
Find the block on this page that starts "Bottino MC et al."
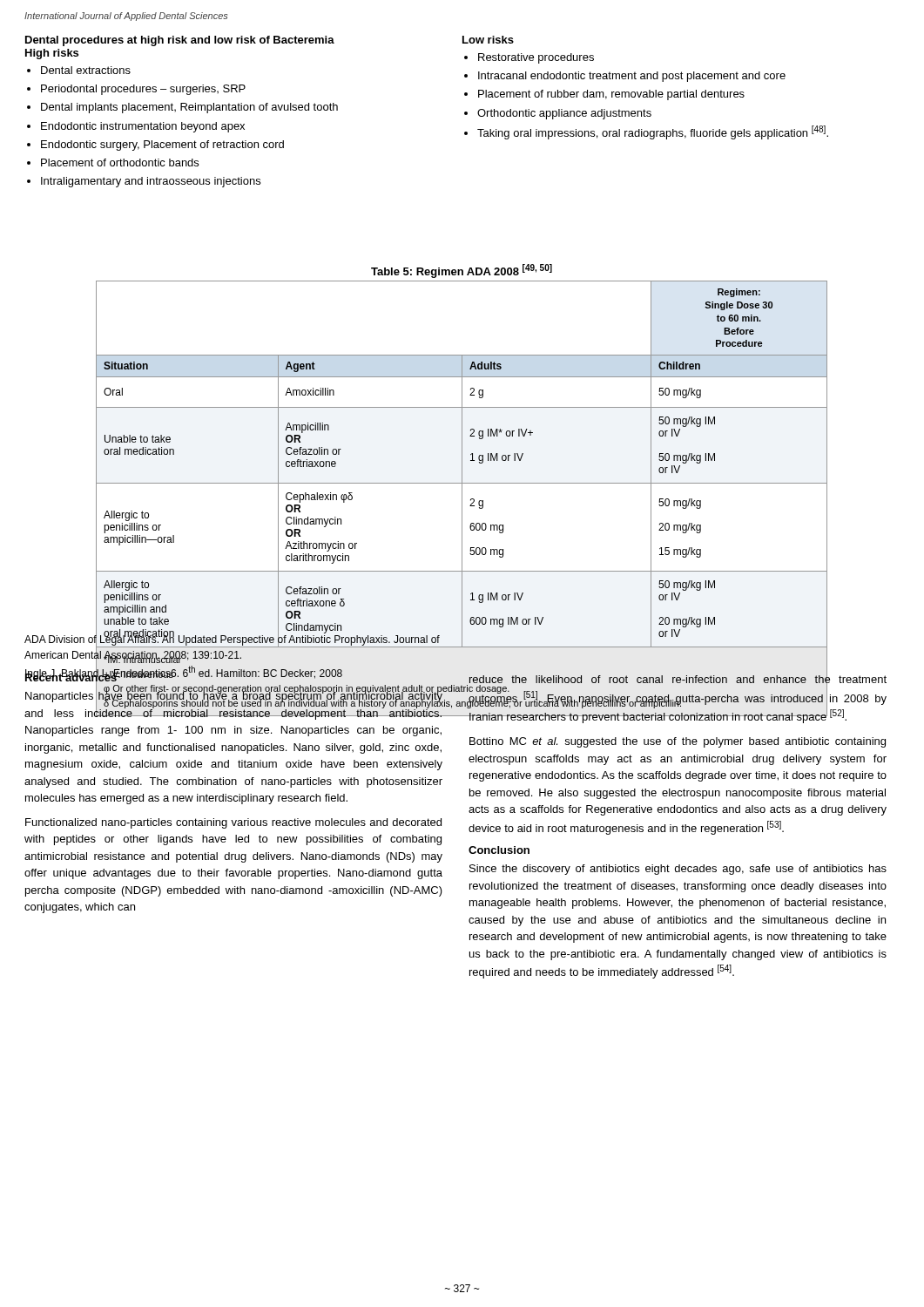678,785
